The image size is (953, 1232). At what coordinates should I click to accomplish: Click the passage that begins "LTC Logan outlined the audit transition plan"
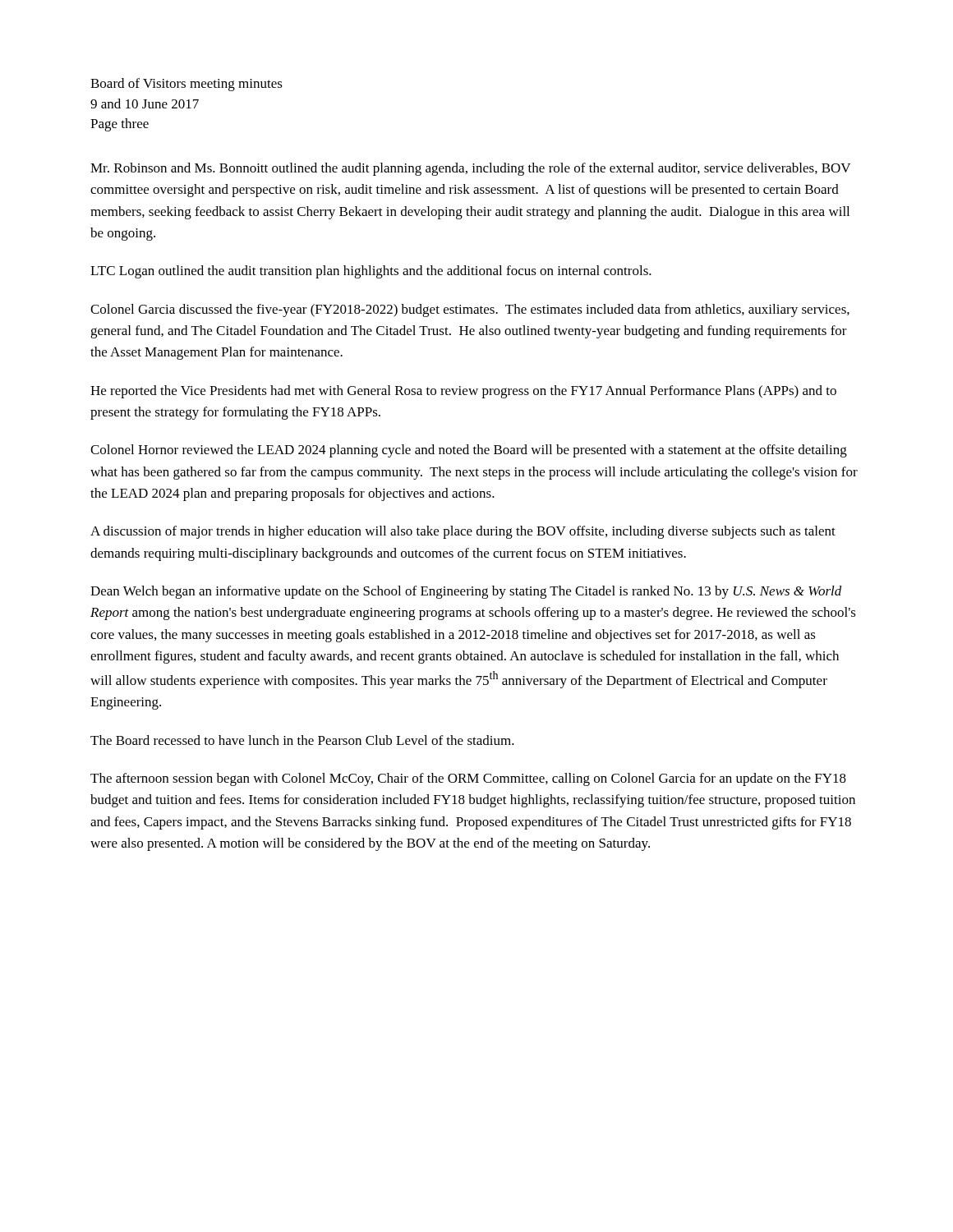[371, 271]
